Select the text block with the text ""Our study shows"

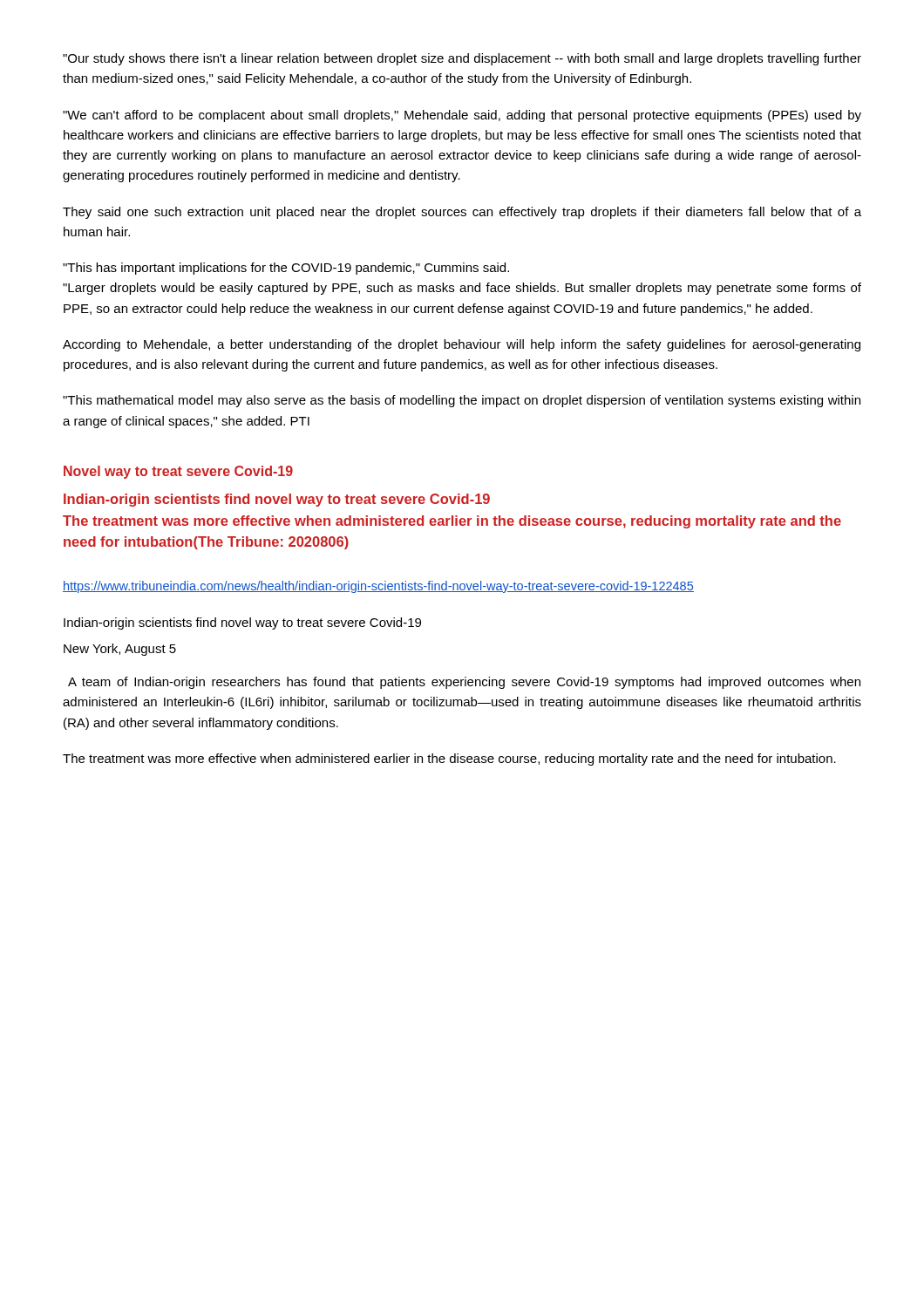[x=462, y=68]
